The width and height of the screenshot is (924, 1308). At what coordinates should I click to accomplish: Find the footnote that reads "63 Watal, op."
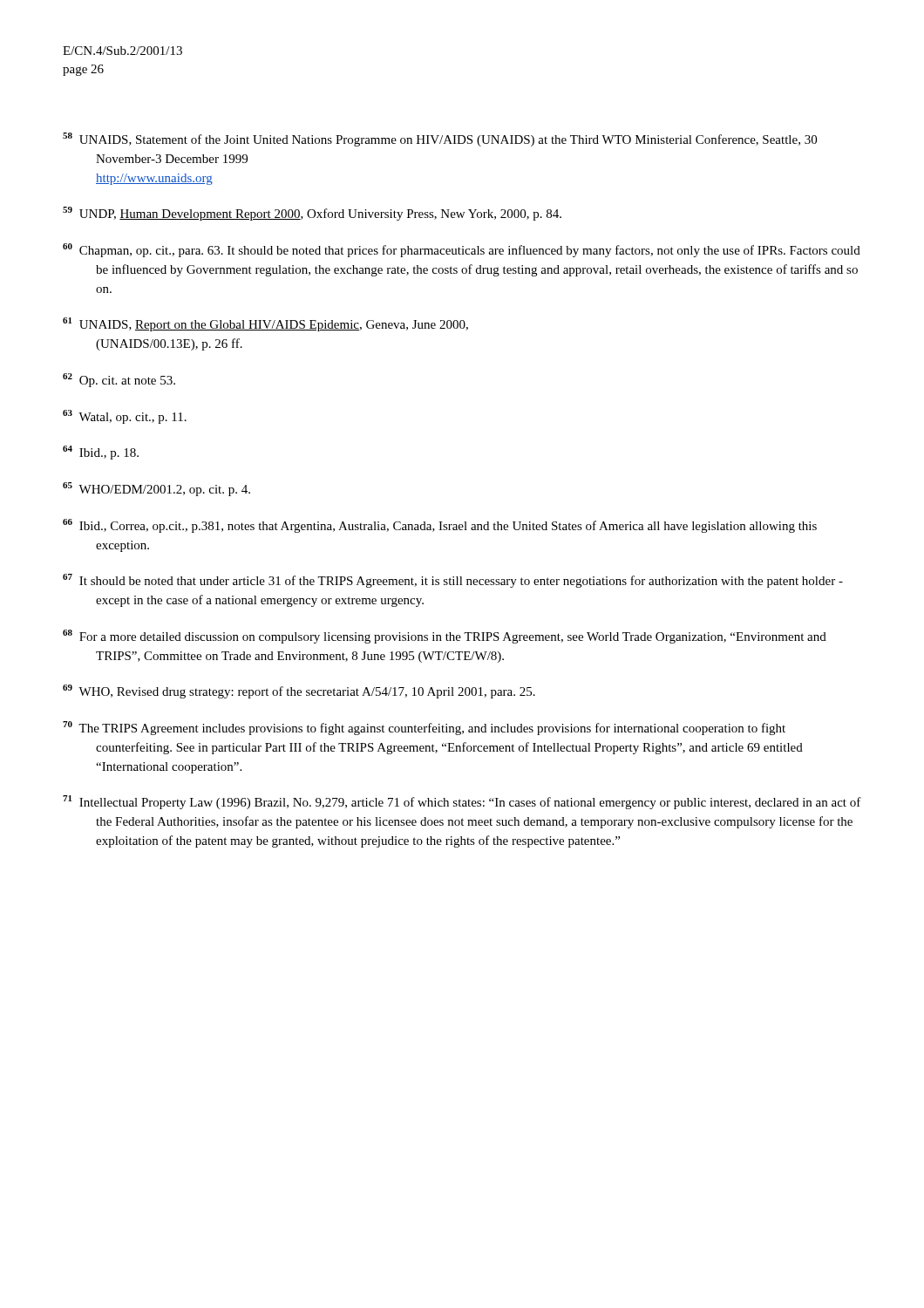pos(125,415)
